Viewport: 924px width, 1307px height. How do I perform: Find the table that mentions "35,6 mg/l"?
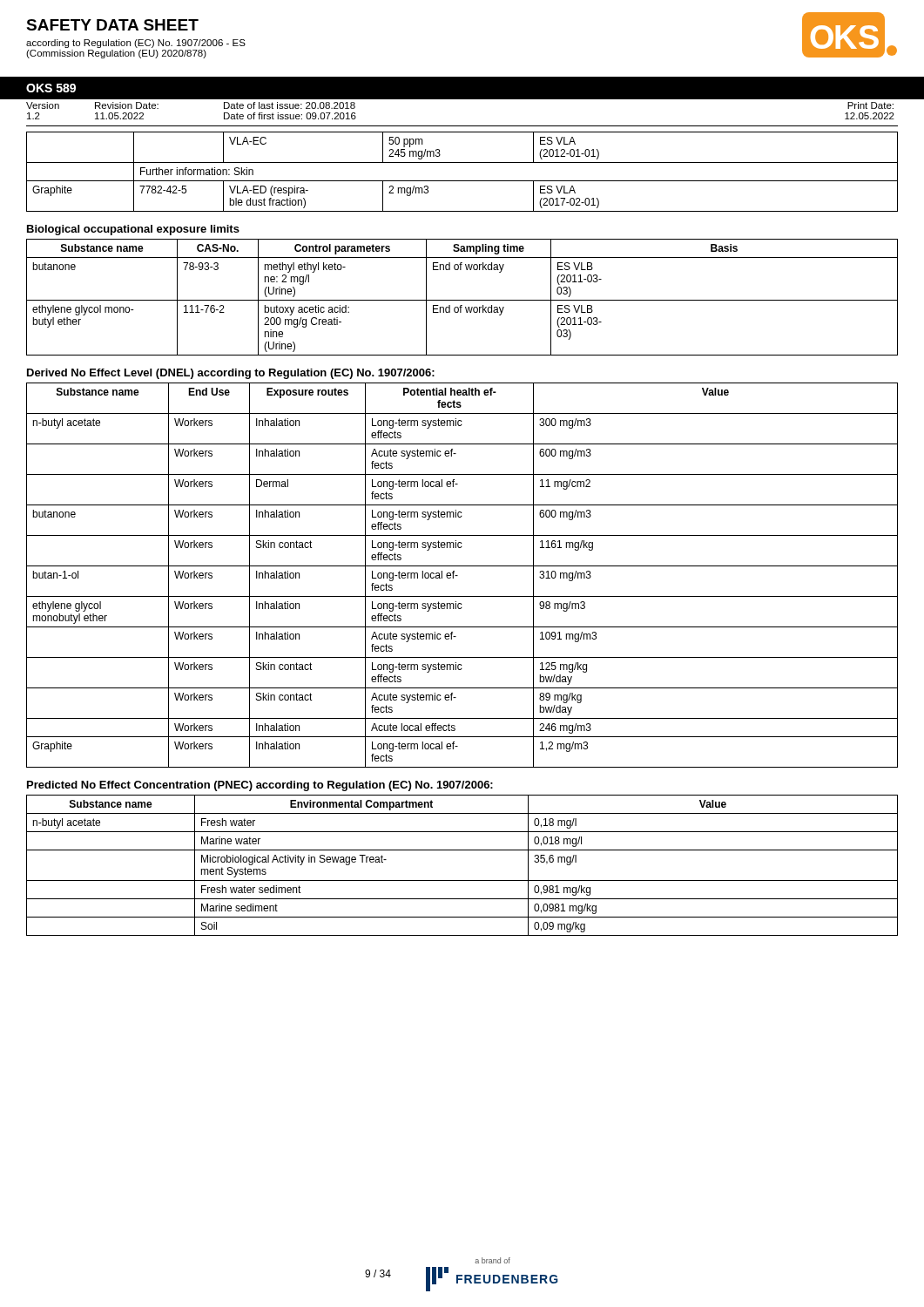click(462, 865)
